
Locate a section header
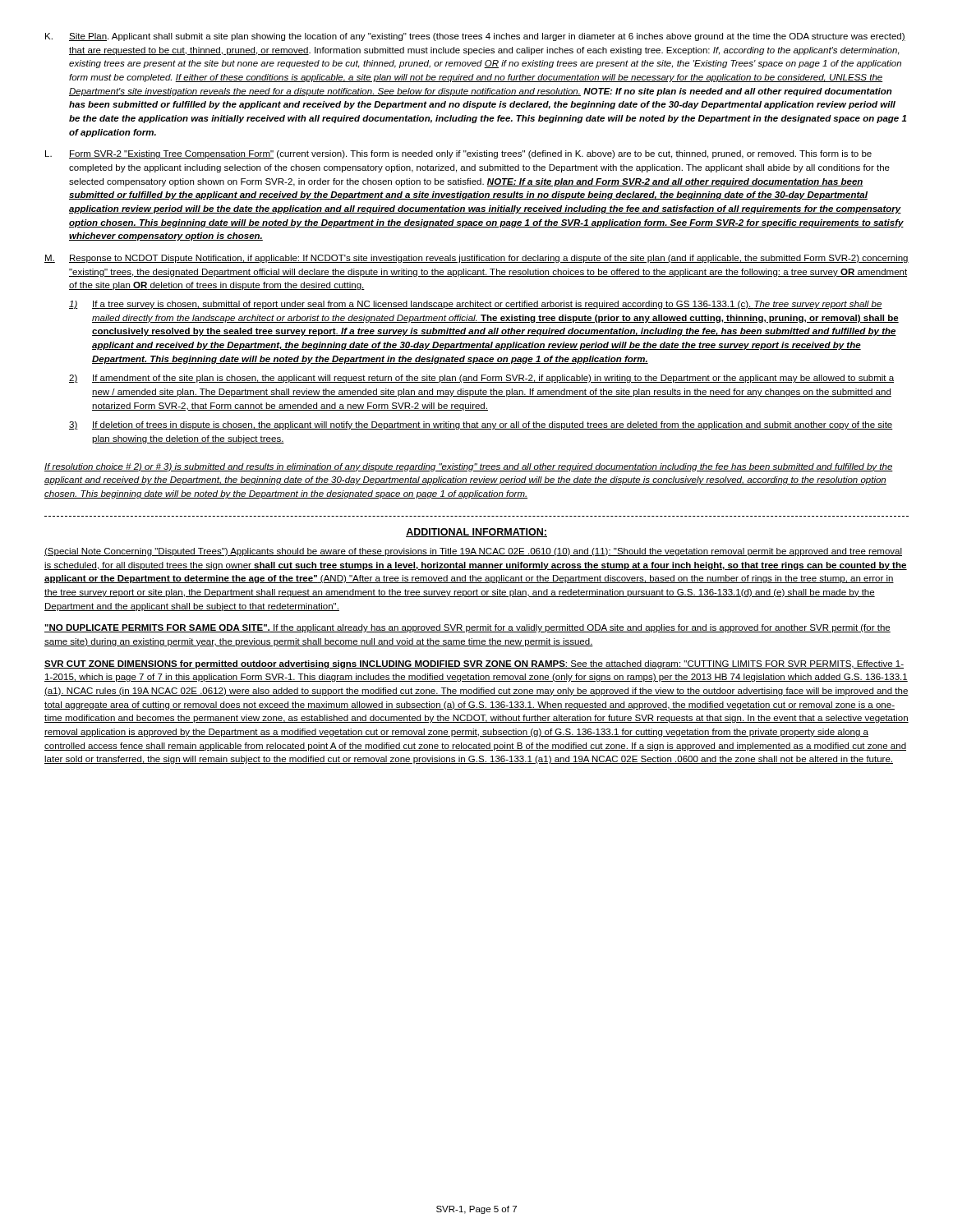(476, 532)
